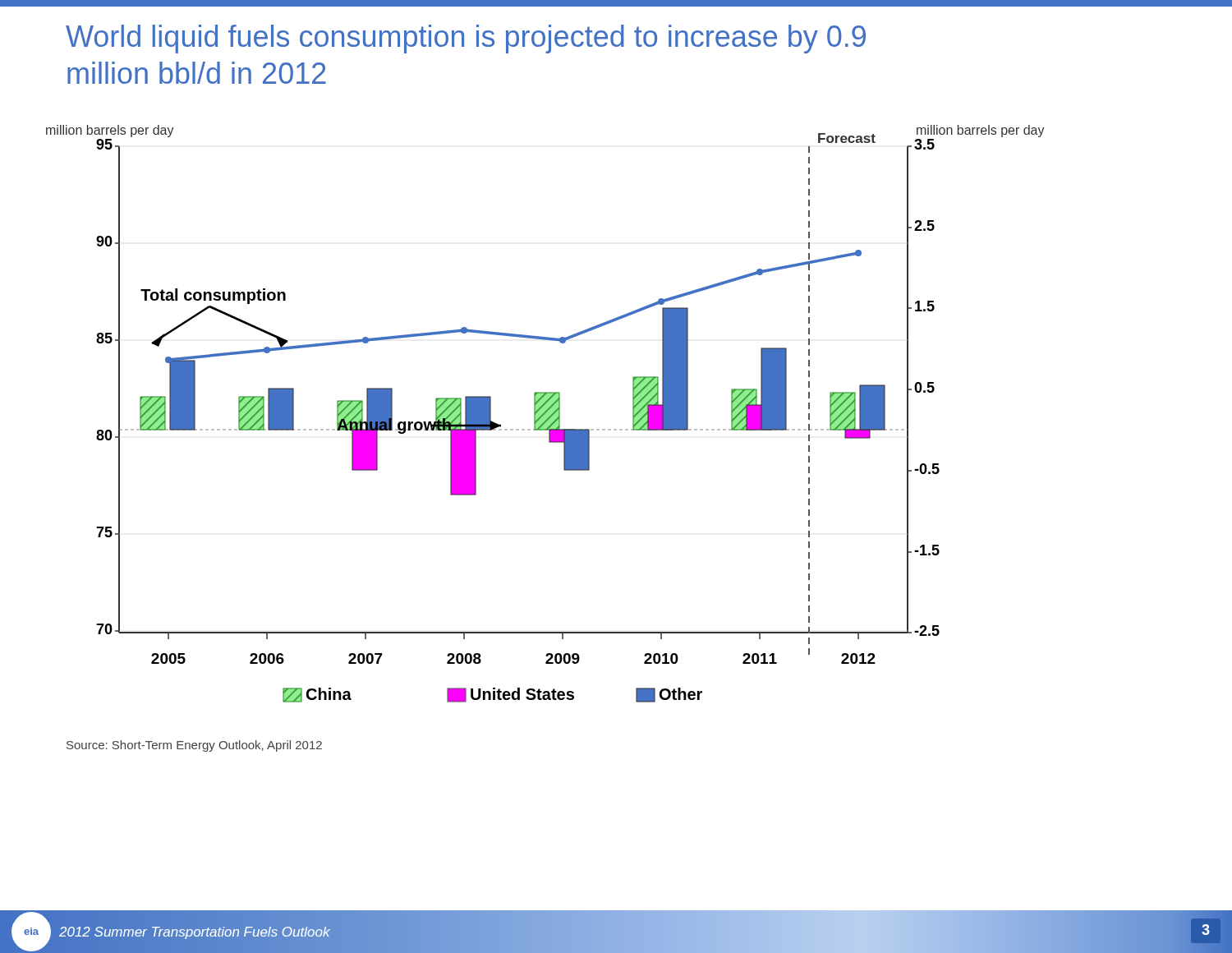This screenshot has width=1232, height=953.
Task: Click the grouped bar chart
Action: coord(620,421)
